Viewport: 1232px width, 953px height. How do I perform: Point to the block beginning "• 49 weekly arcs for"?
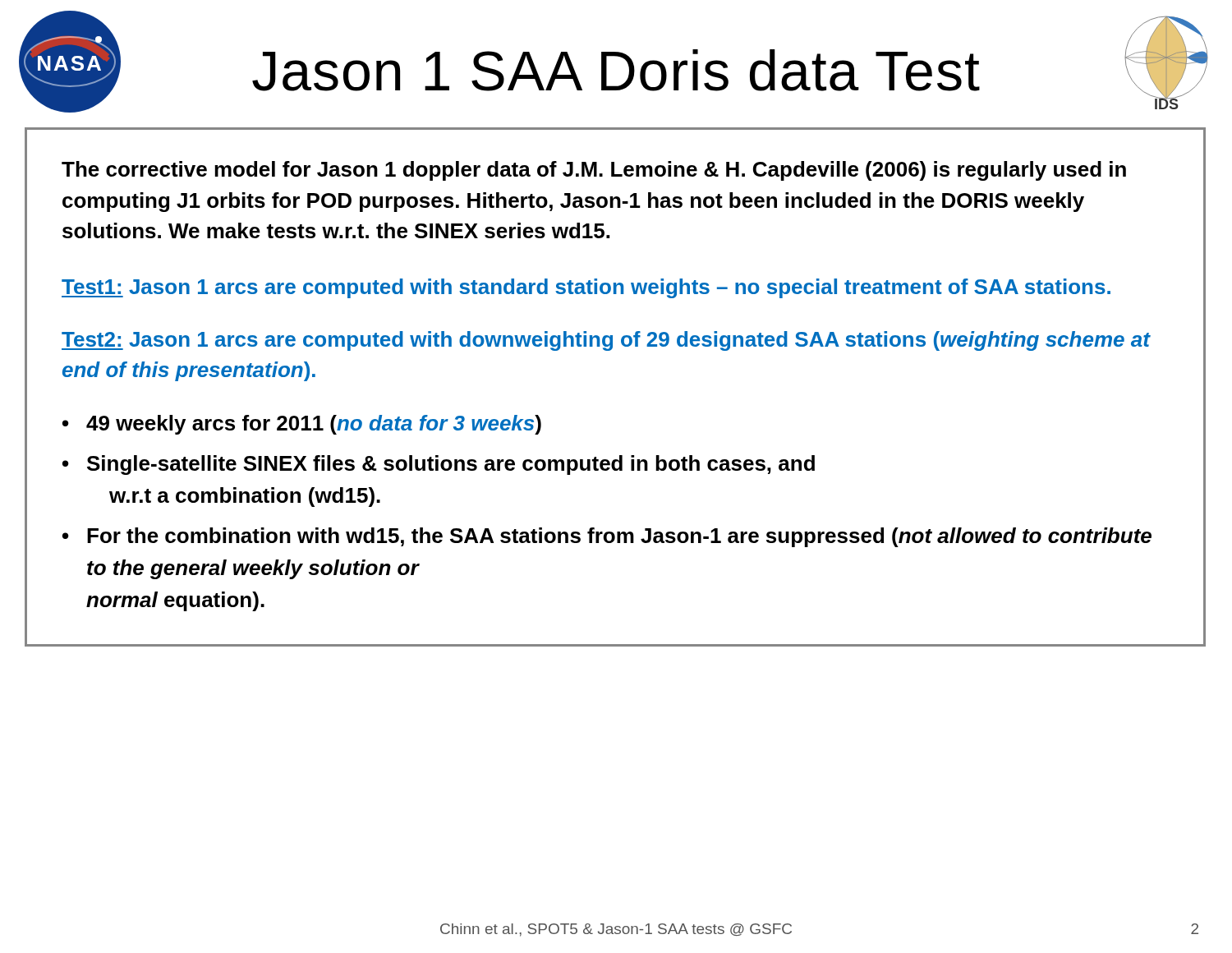point(302,424)
